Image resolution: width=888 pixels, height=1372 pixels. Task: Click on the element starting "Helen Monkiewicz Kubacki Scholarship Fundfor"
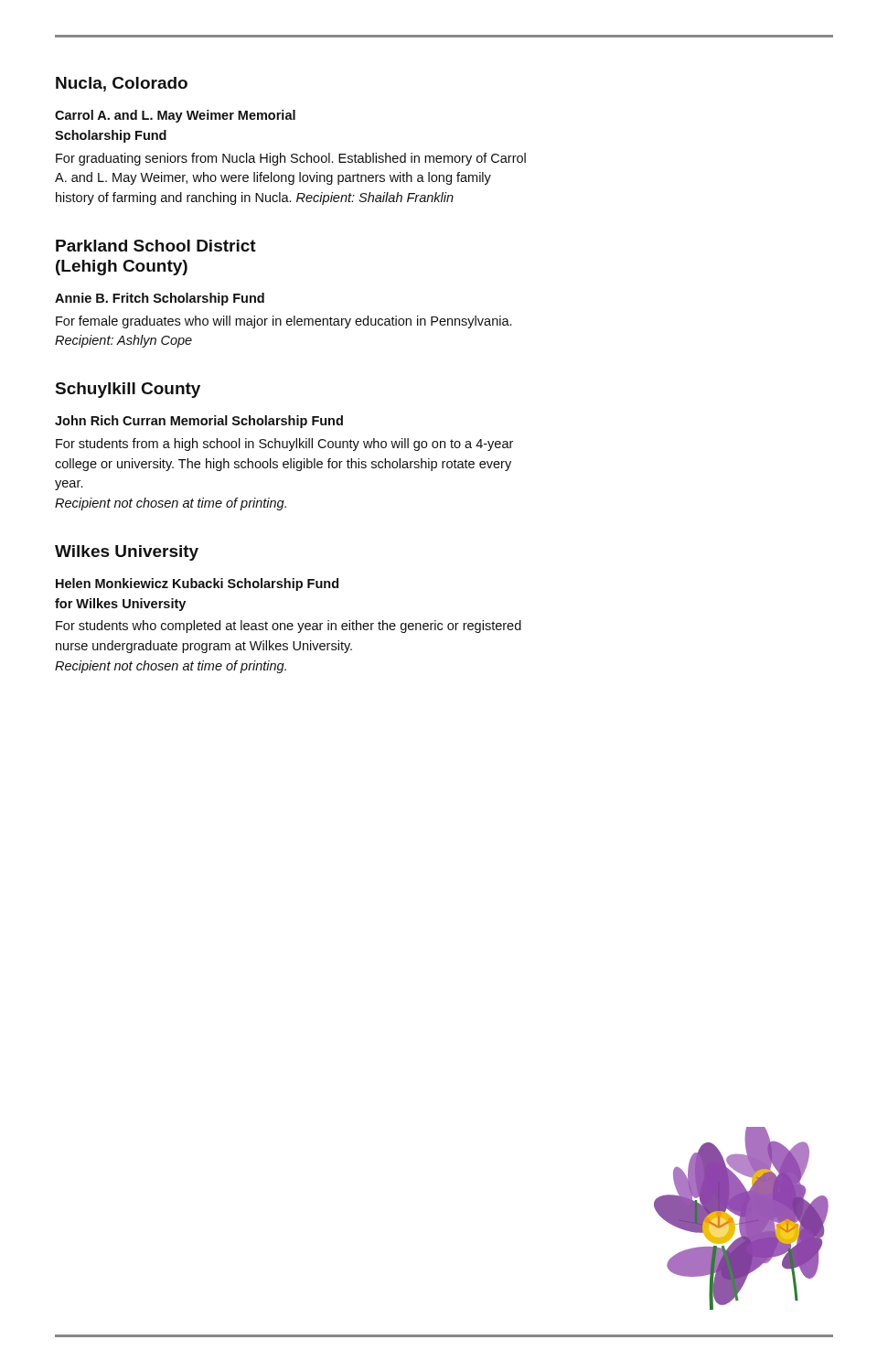[x=293, y=624]
